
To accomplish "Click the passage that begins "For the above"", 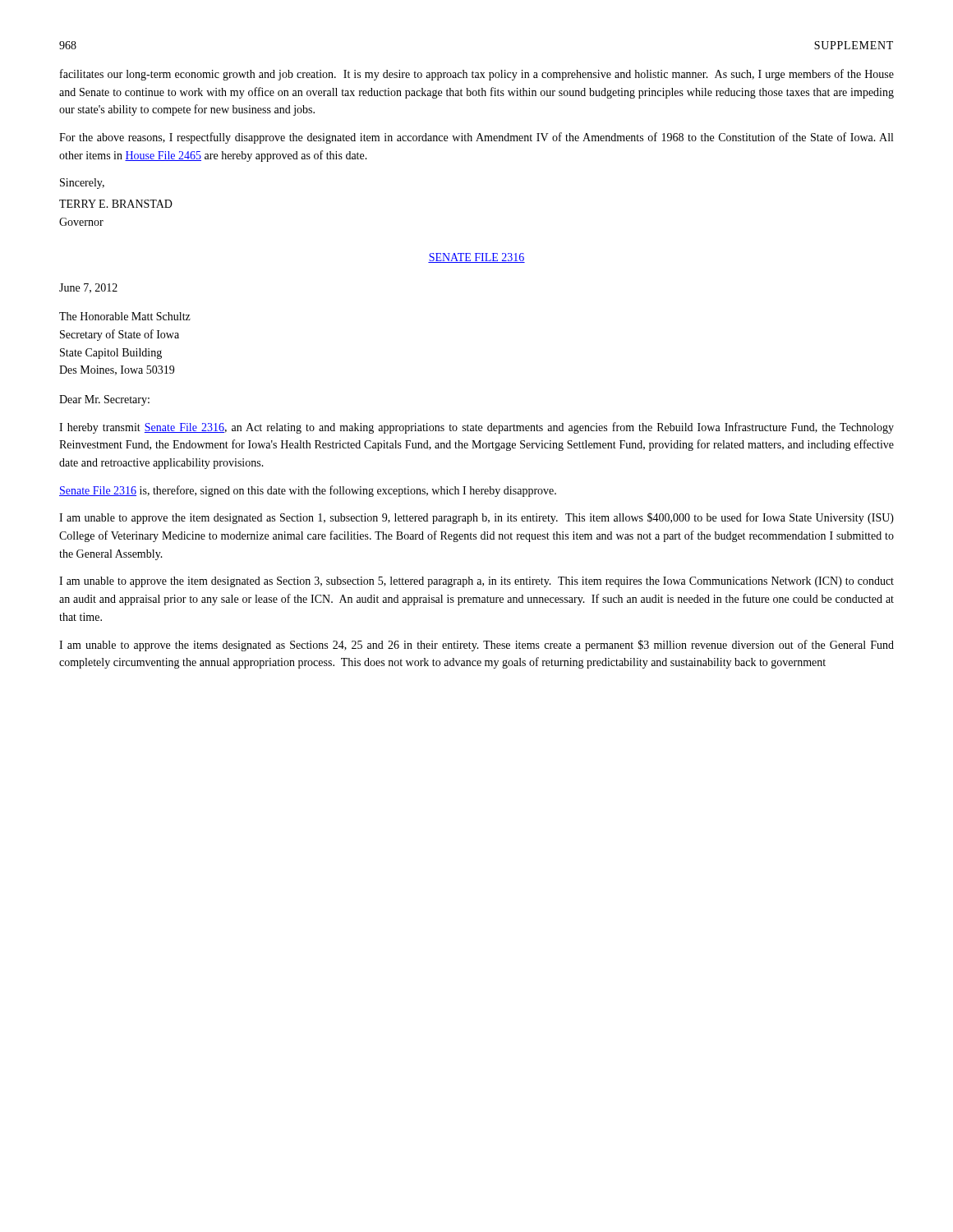I will coord(476,147).
